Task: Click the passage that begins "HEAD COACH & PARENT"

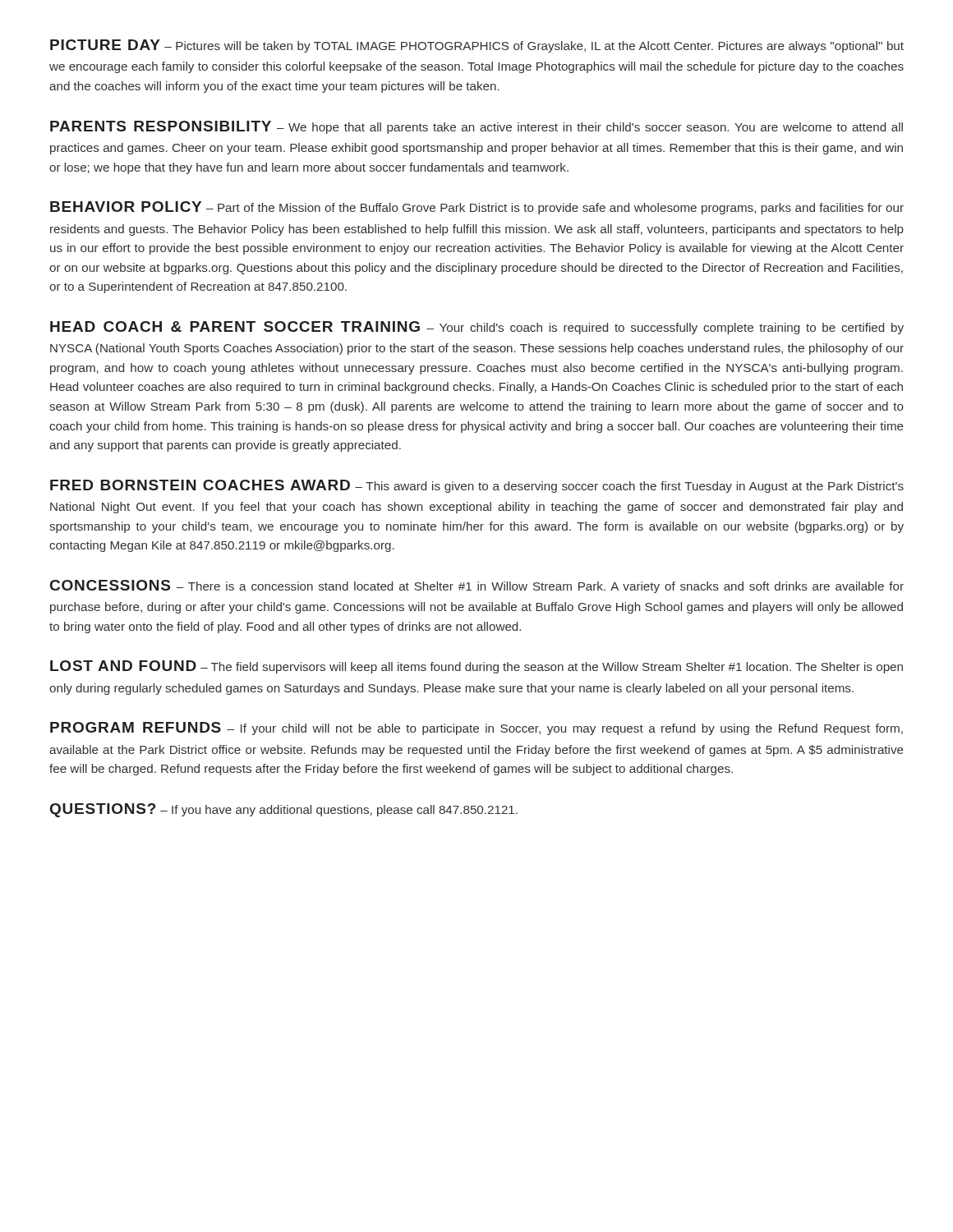Action: pos(476,385)
